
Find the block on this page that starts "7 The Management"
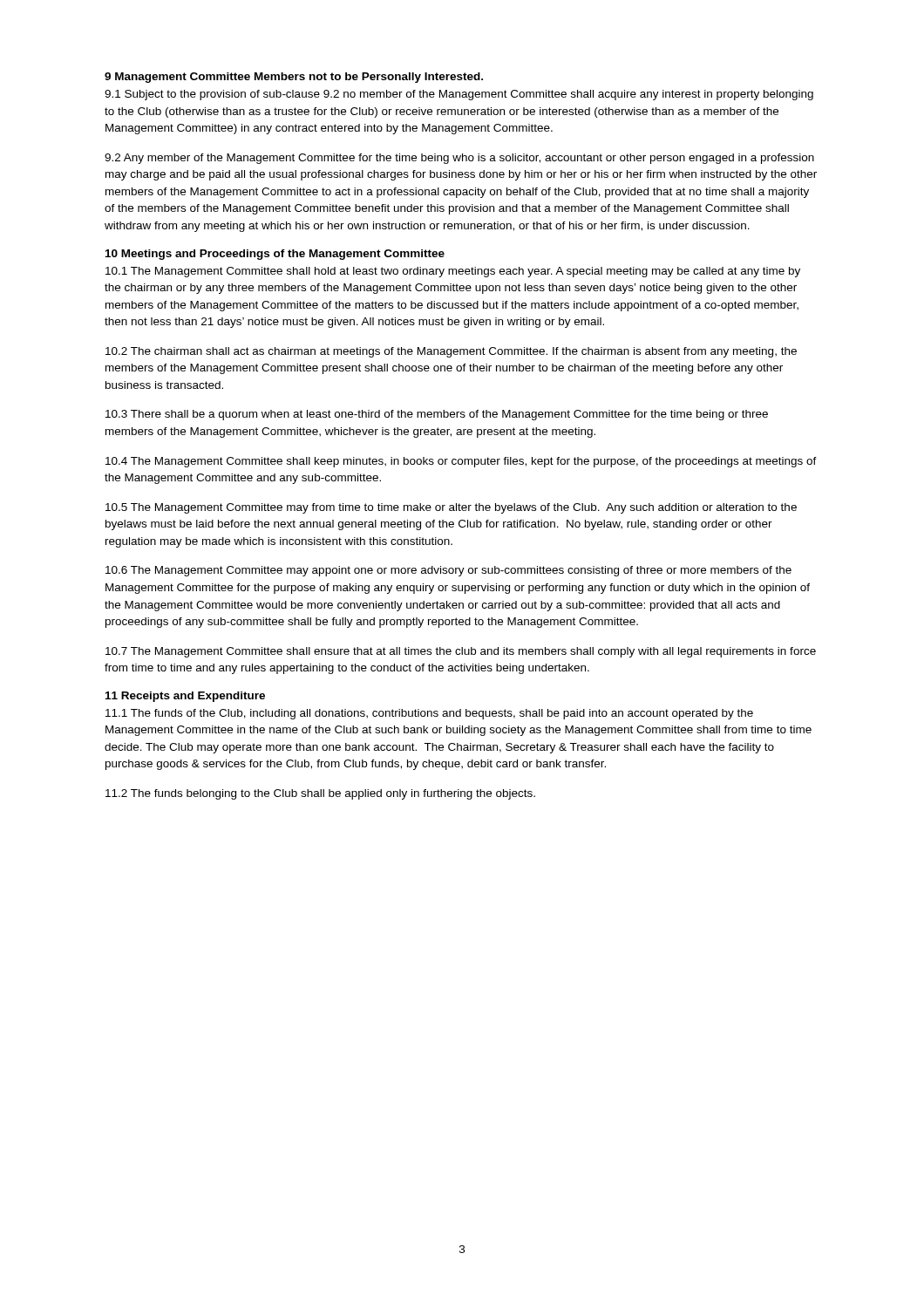pos(460,659)
